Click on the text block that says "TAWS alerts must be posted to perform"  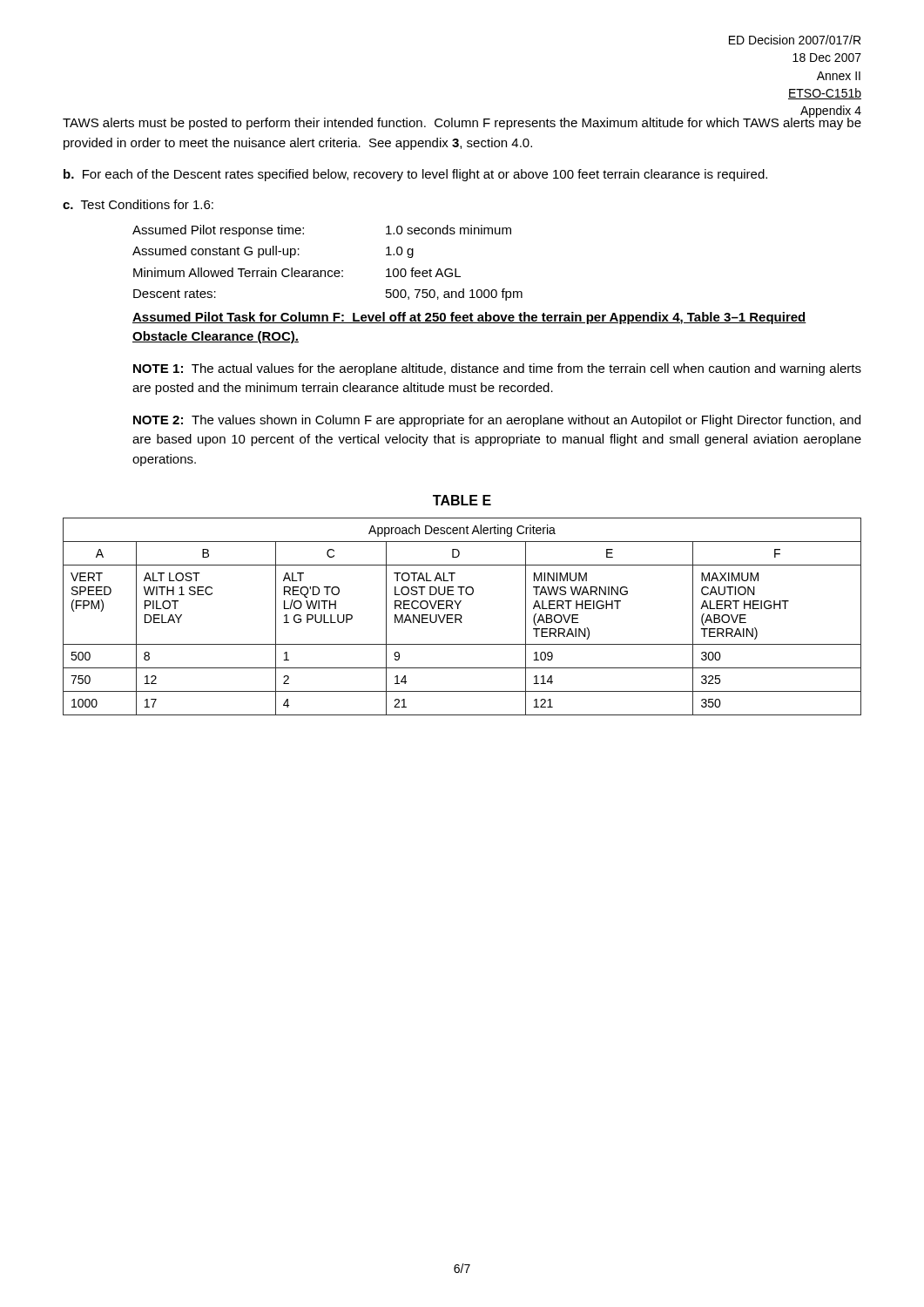462,132
